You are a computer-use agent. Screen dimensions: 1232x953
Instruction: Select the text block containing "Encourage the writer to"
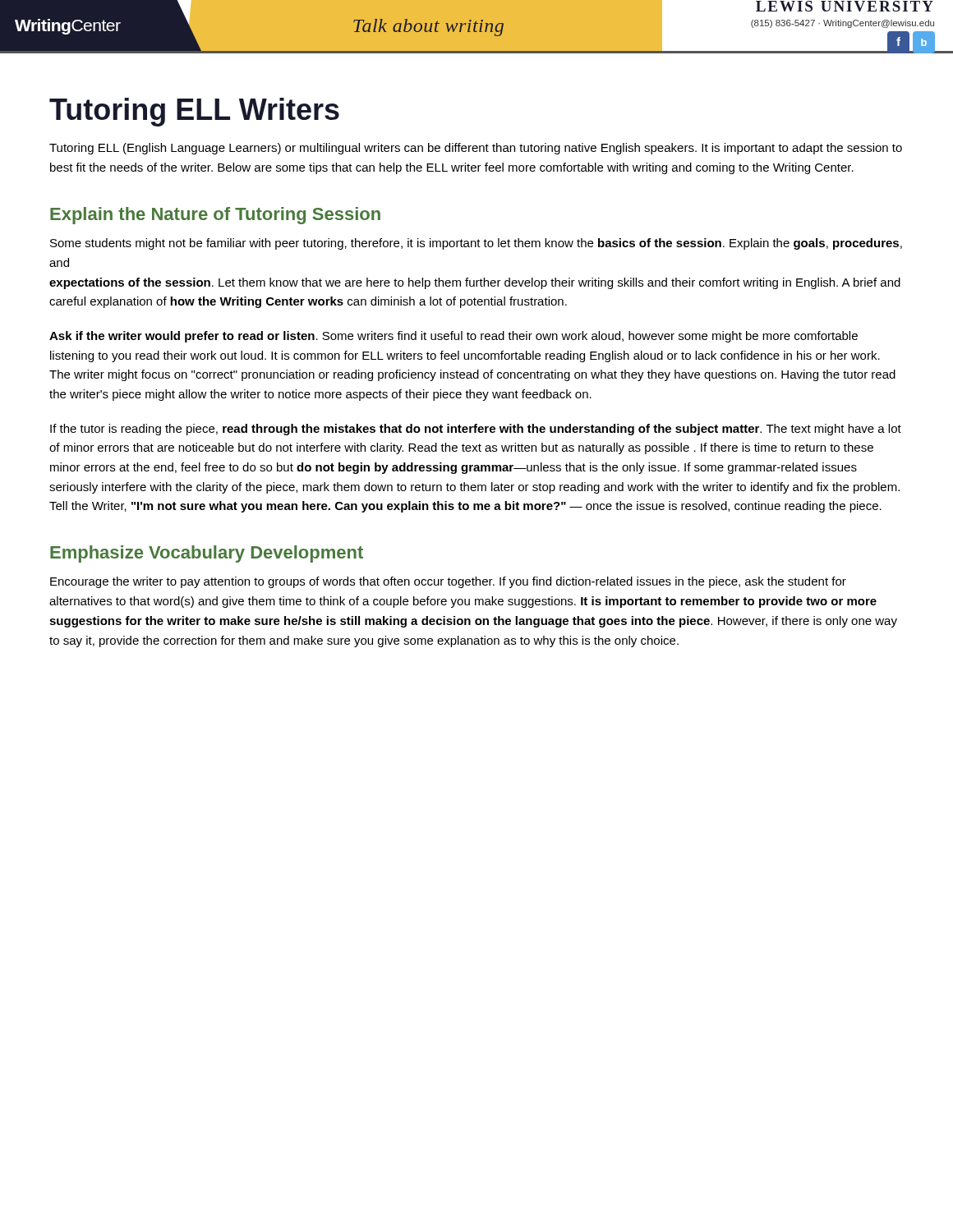coord(473,611)
